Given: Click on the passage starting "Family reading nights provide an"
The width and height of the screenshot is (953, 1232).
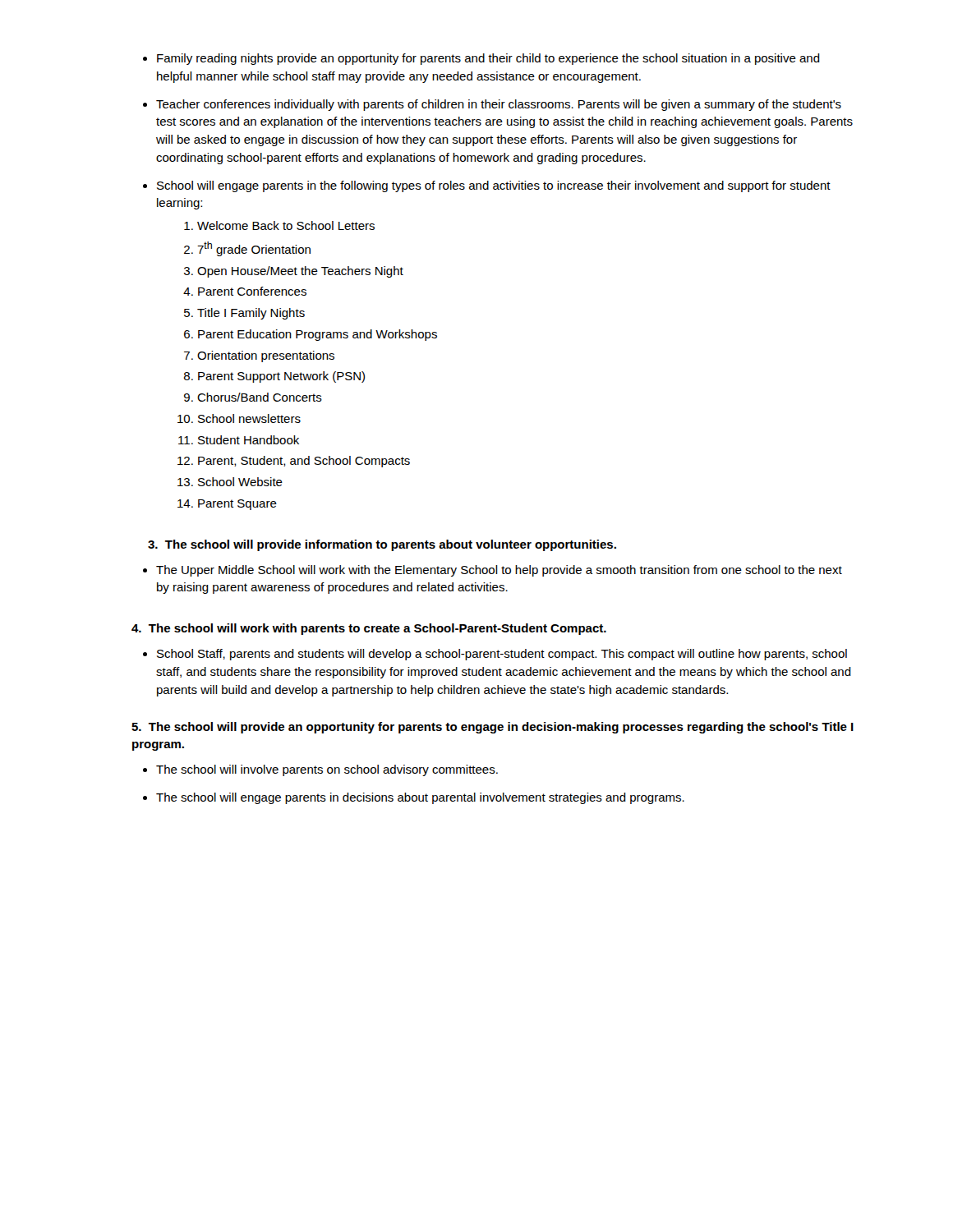Looking at the screenshot, I should [x=505, y=67].
